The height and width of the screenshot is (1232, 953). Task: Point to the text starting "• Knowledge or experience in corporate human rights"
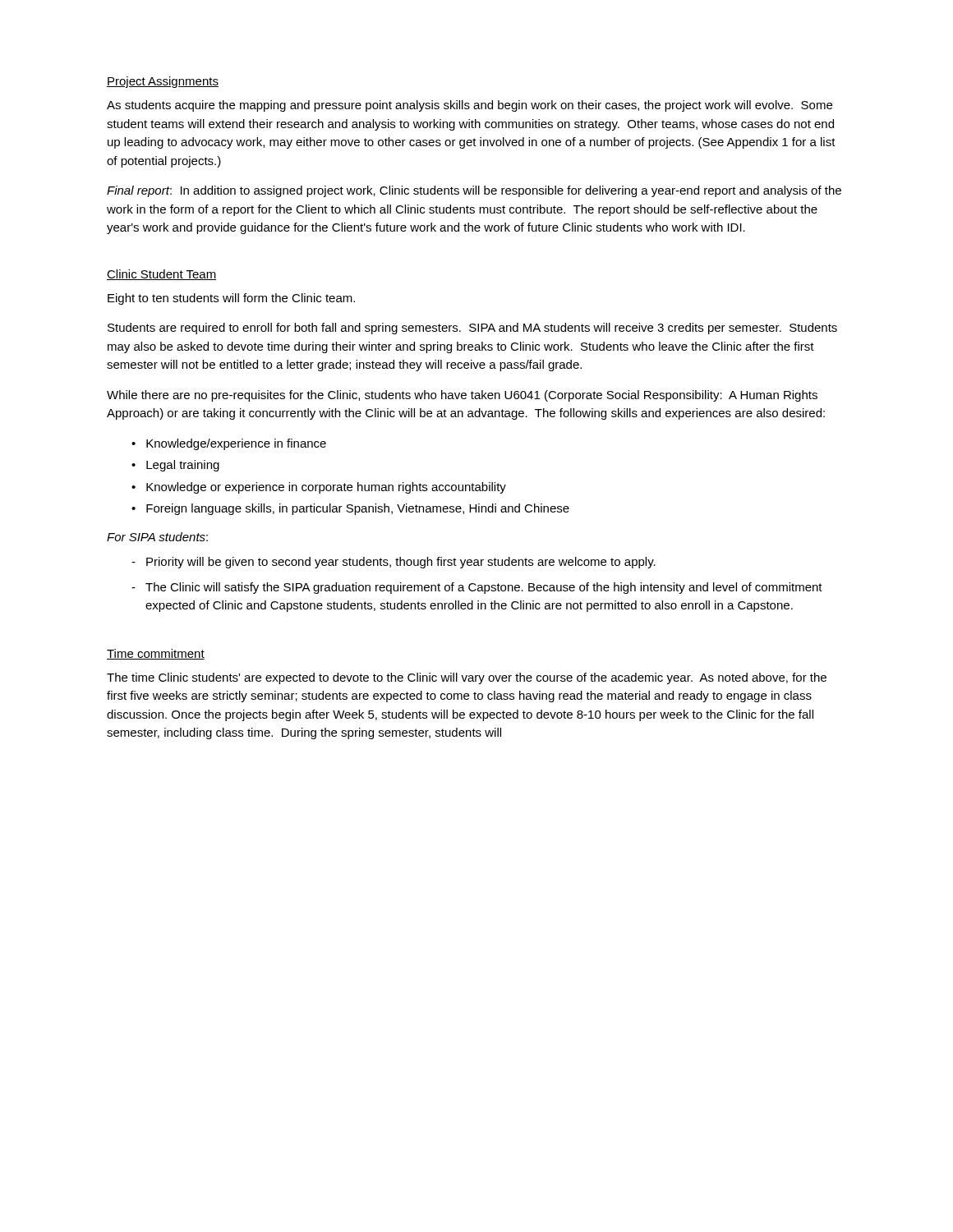click(x=319, y=487)
